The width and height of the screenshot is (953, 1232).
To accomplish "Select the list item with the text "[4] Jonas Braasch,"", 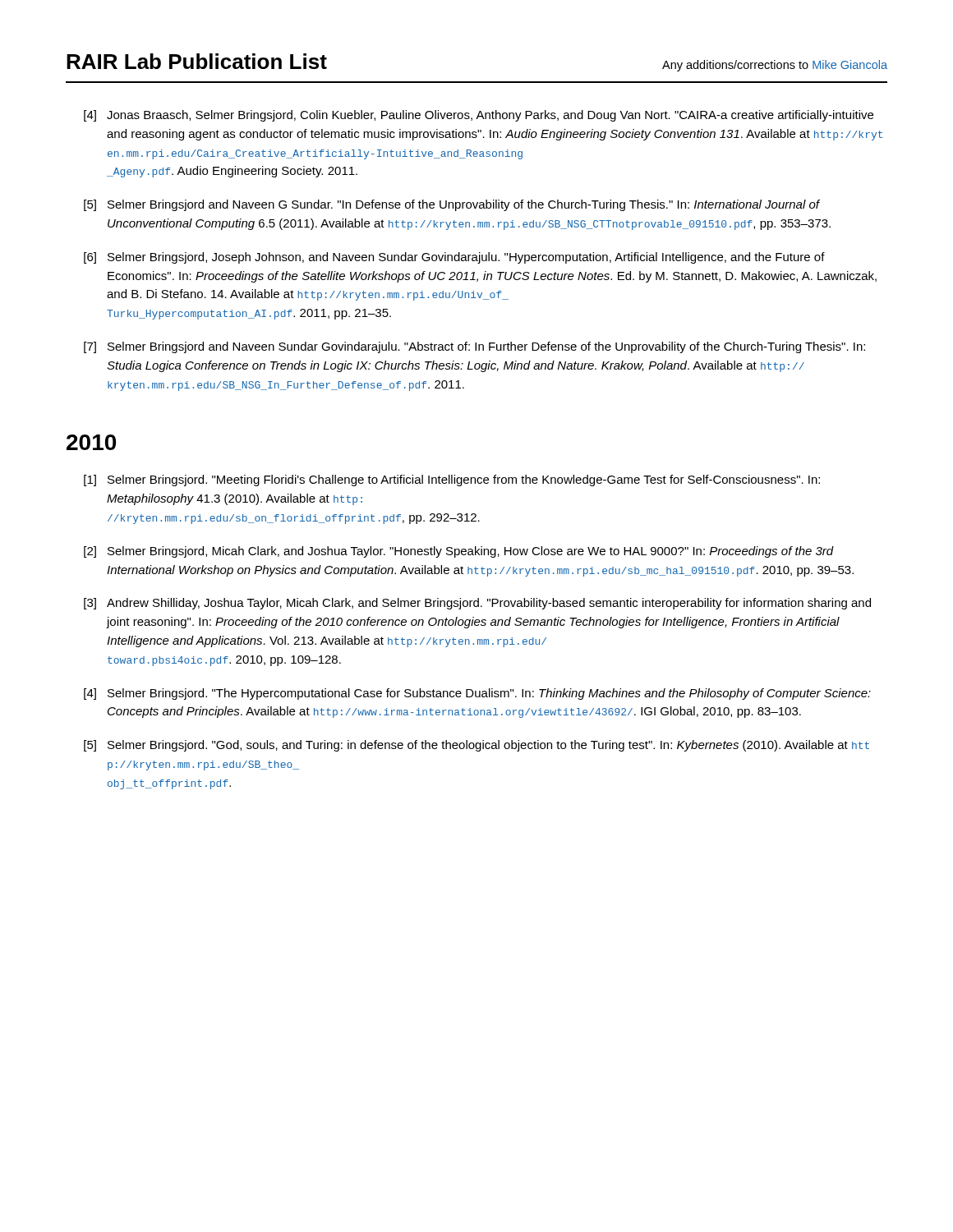I will (x=476, y=143).
